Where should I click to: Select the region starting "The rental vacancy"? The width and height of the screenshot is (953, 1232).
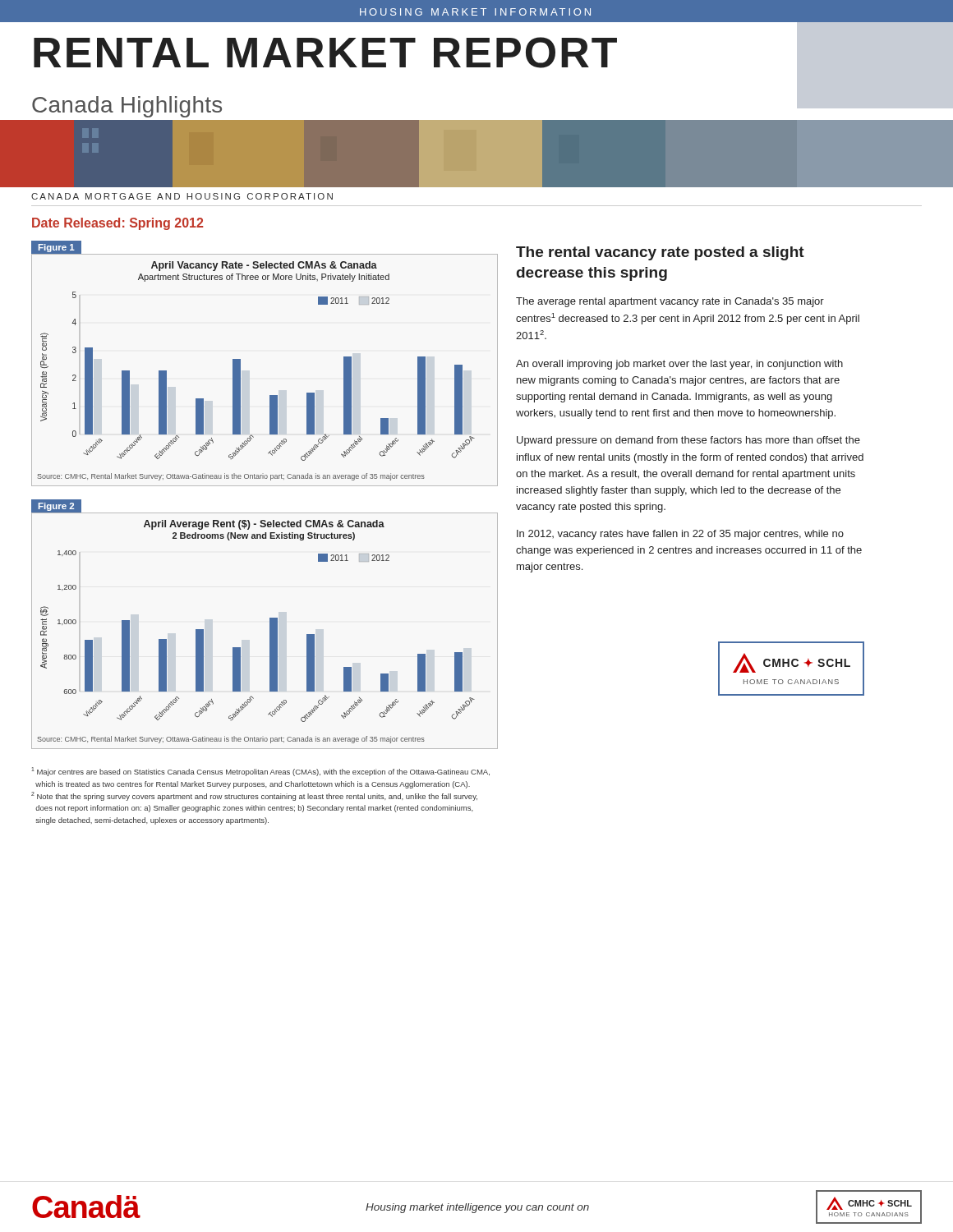[660, 262]
